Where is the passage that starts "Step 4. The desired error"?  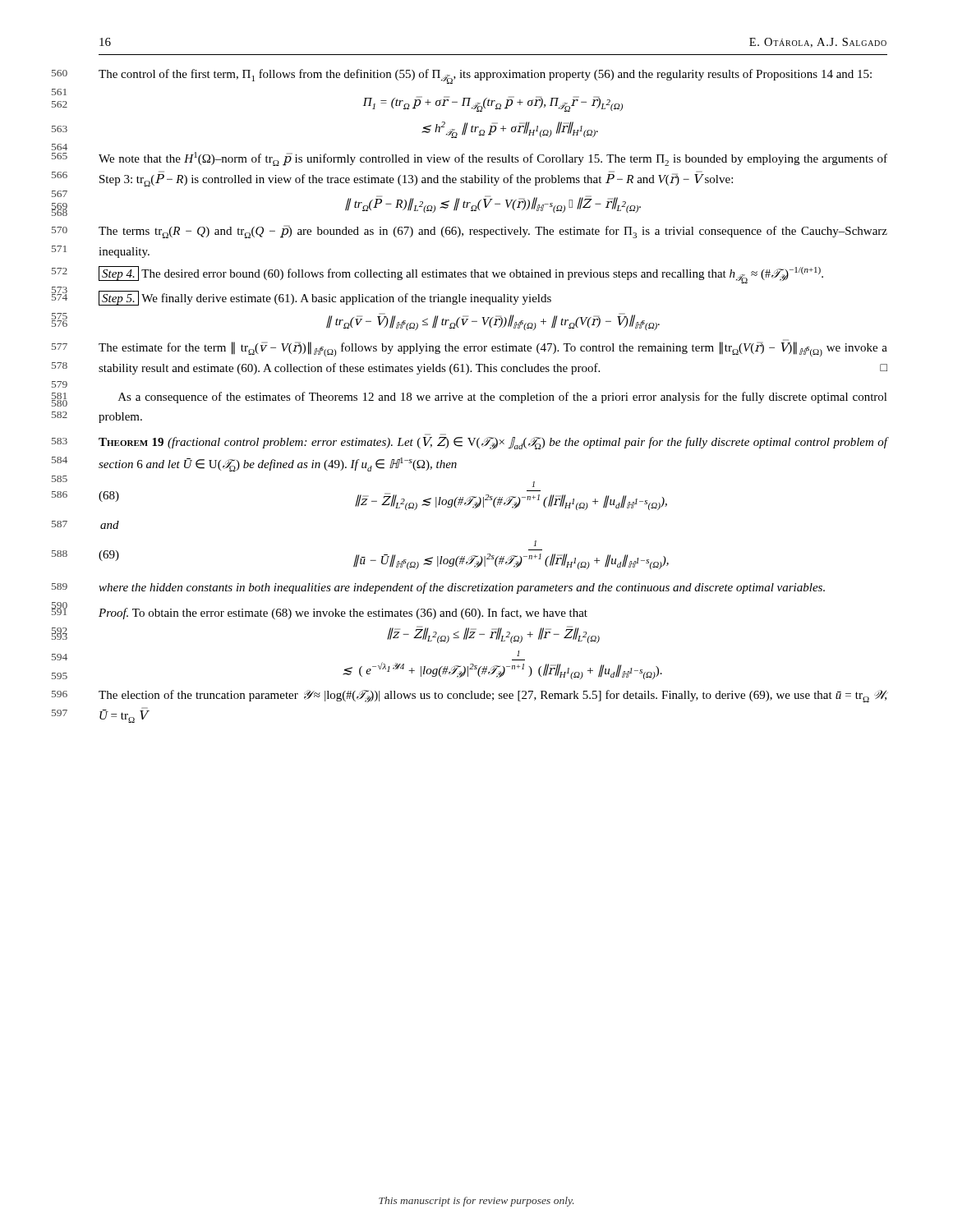[461, 274]
